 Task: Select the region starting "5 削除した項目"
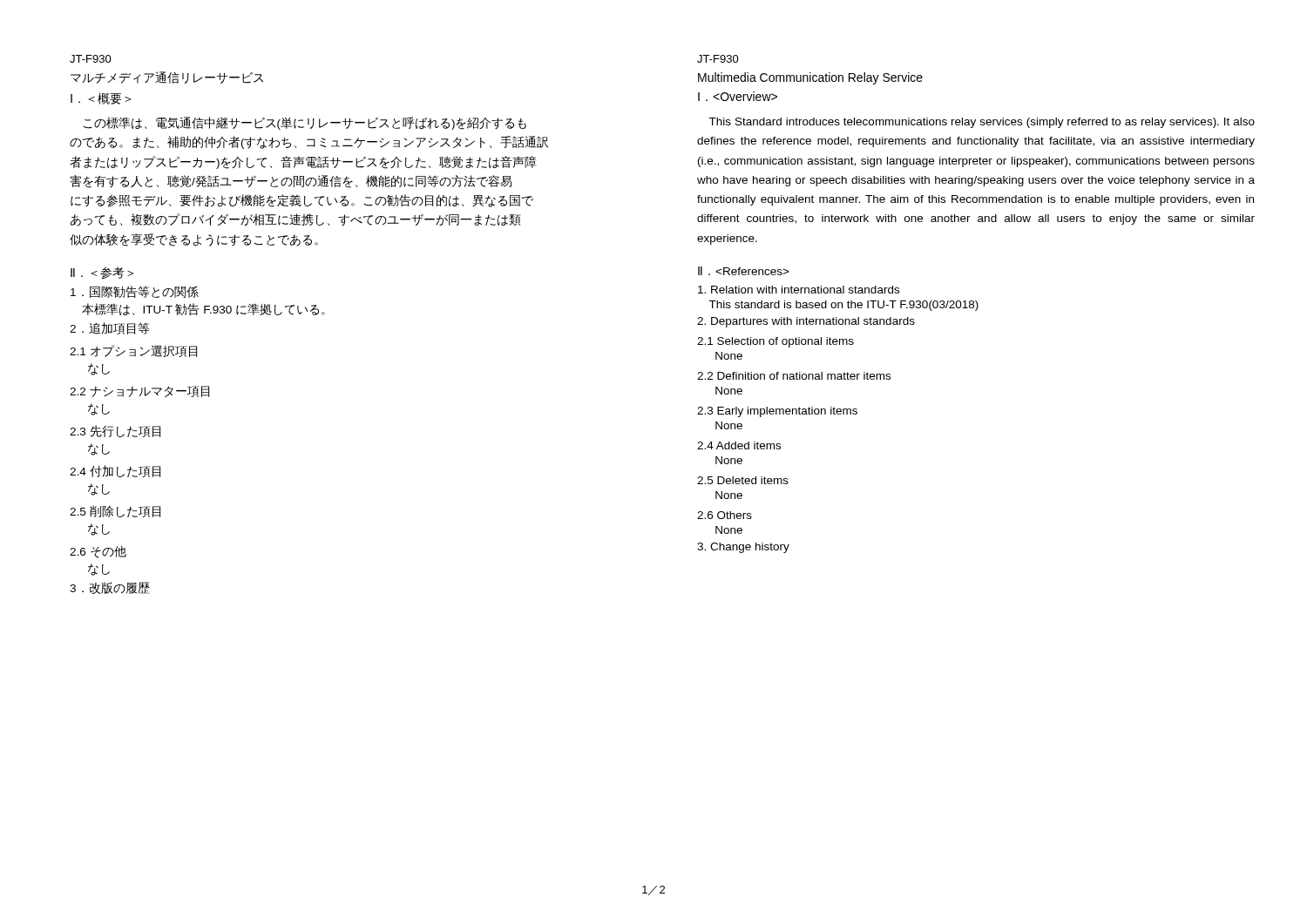coord(116,512)
